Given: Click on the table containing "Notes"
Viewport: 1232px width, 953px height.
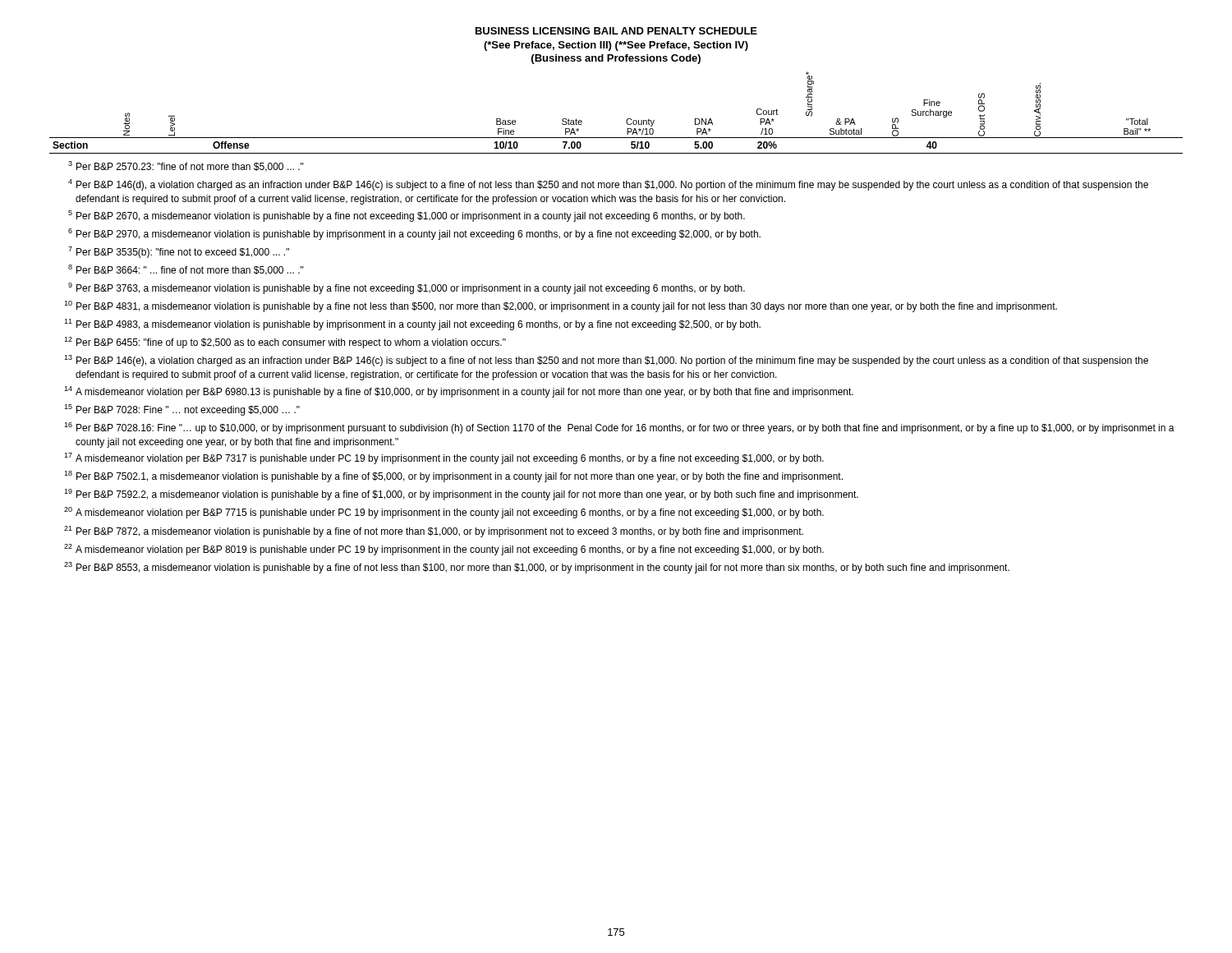Looking at the screenshot, I should [616, 112].
